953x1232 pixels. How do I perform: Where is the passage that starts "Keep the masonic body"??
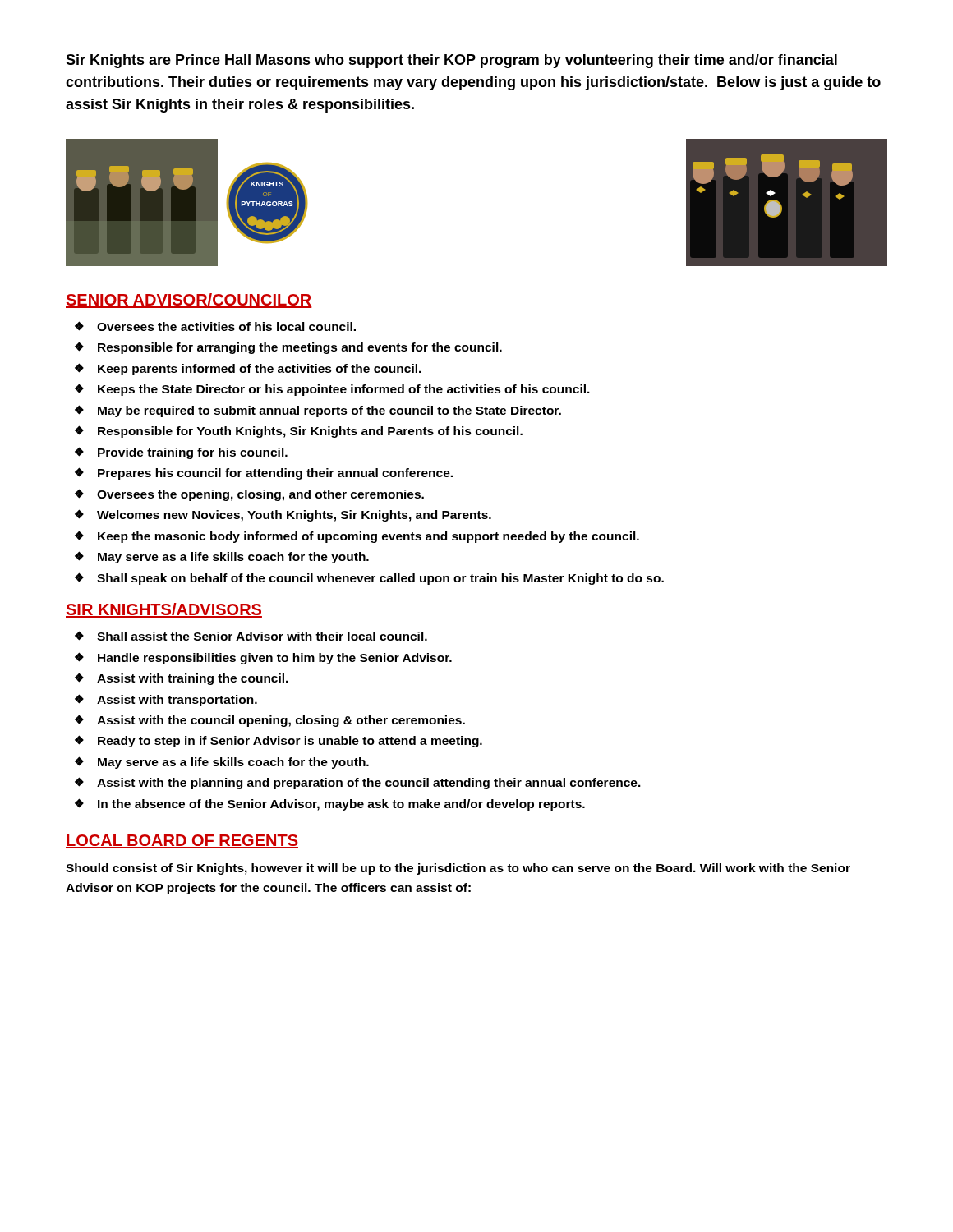point(368,536)
